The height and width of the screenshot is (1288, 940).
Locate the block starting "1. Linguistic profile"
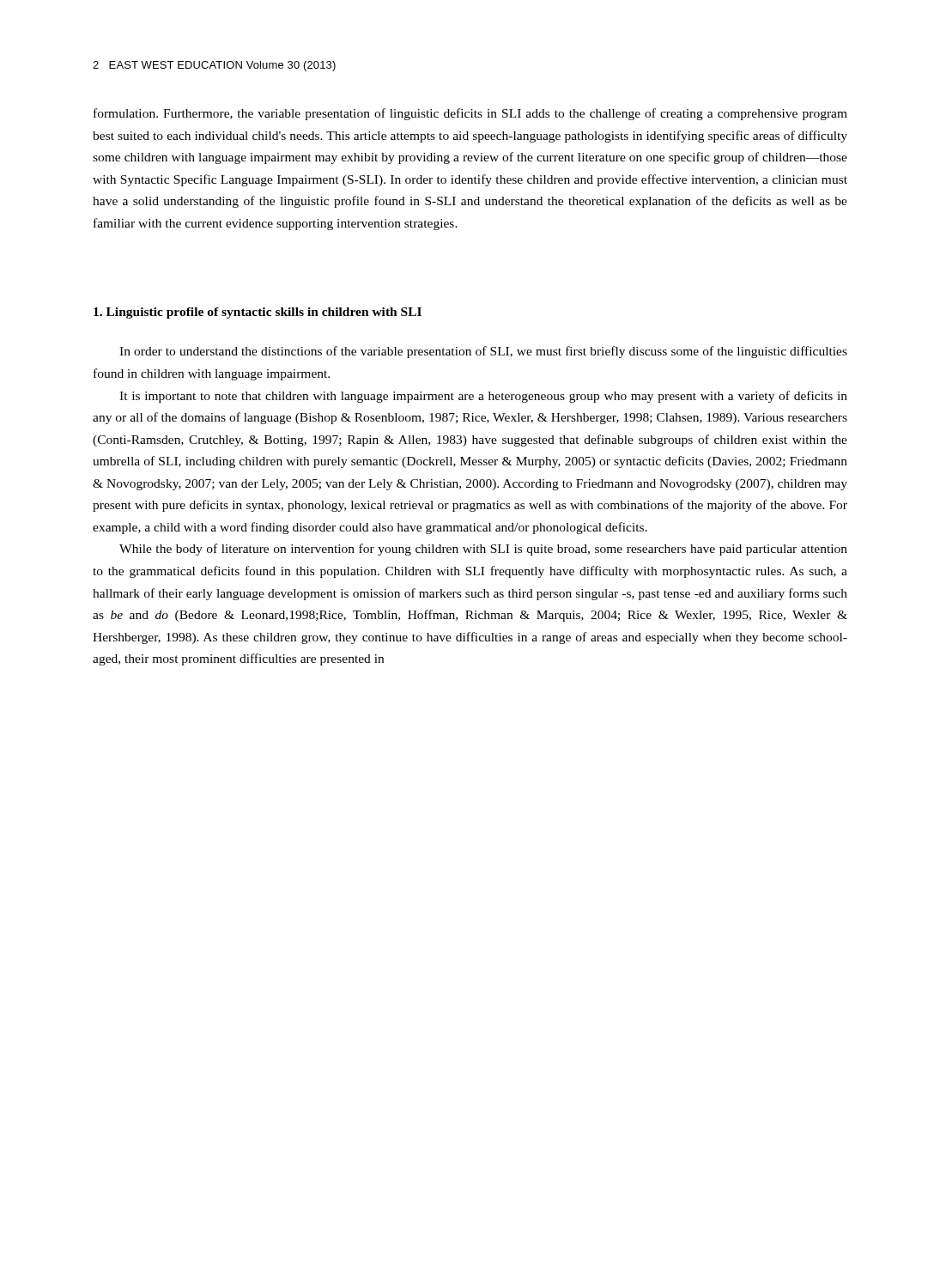tap(257, 312)
